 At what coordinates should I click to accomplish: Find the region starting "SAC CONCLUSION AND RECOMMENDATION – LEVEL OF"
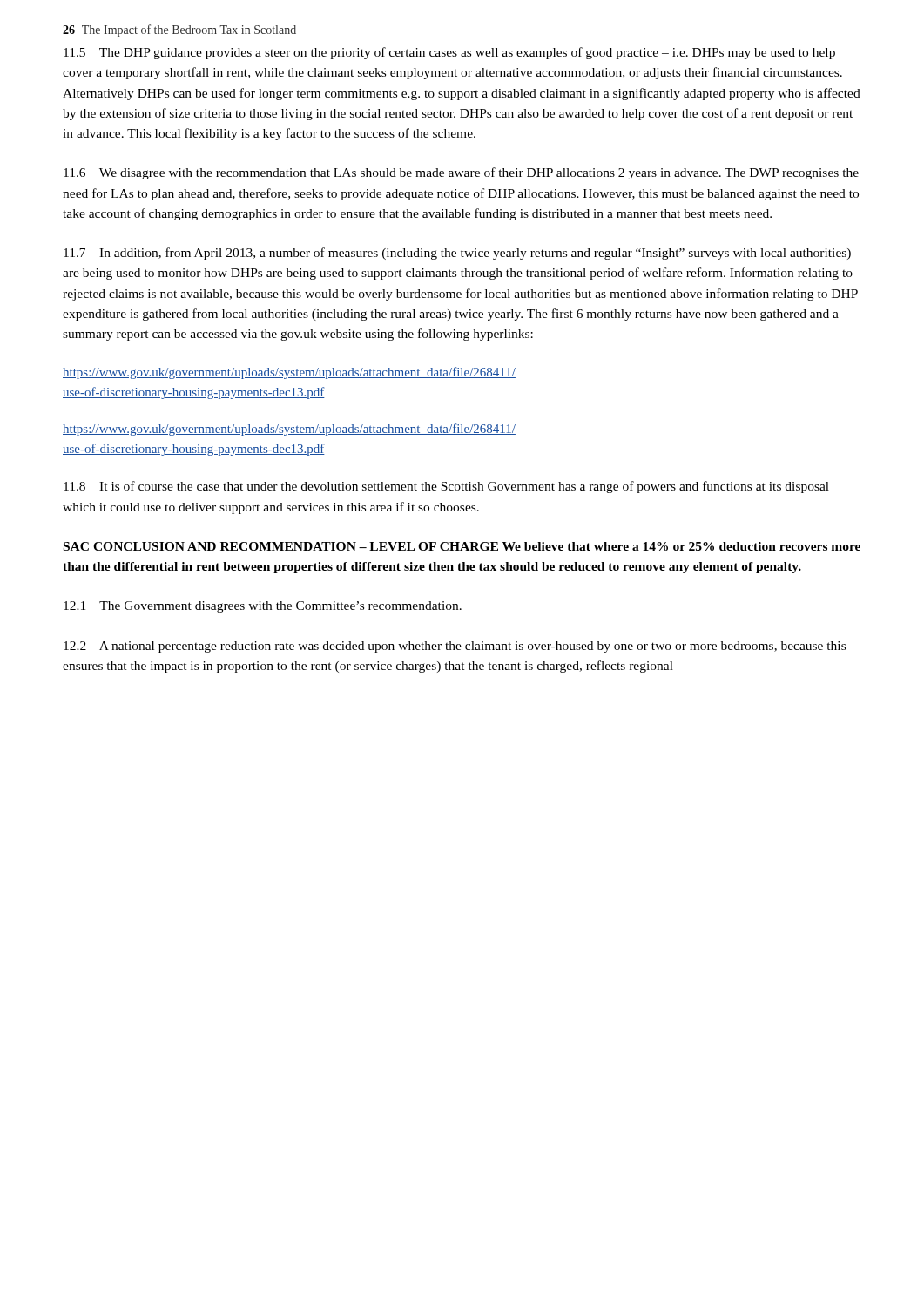click(x=462, y=556)
